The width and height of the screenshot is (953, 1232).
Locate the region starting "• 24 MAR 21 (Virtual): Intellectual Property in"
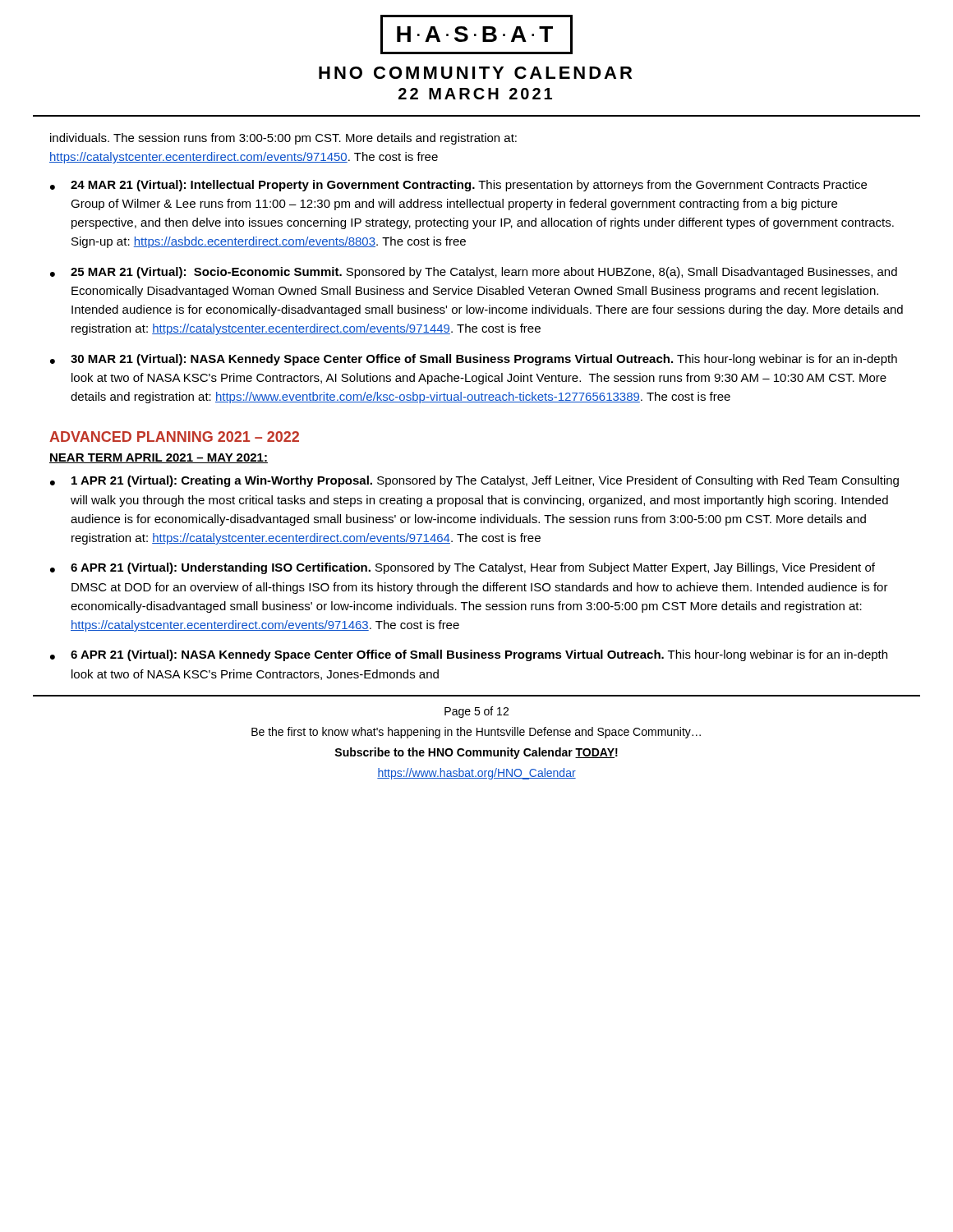click(476, 213)
